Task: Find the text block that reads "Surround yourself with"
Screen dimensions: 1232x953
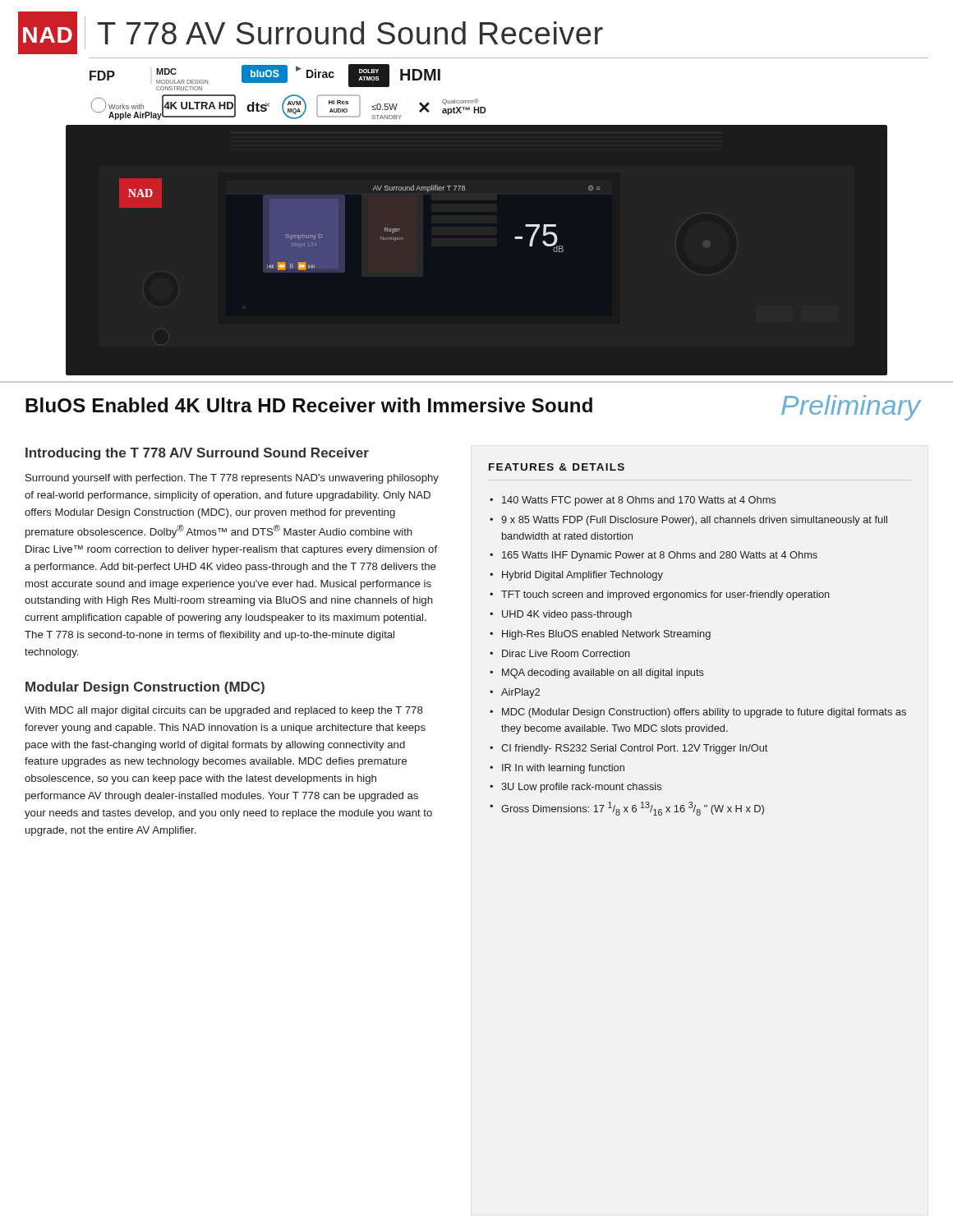Action: [x=232, y=565]
